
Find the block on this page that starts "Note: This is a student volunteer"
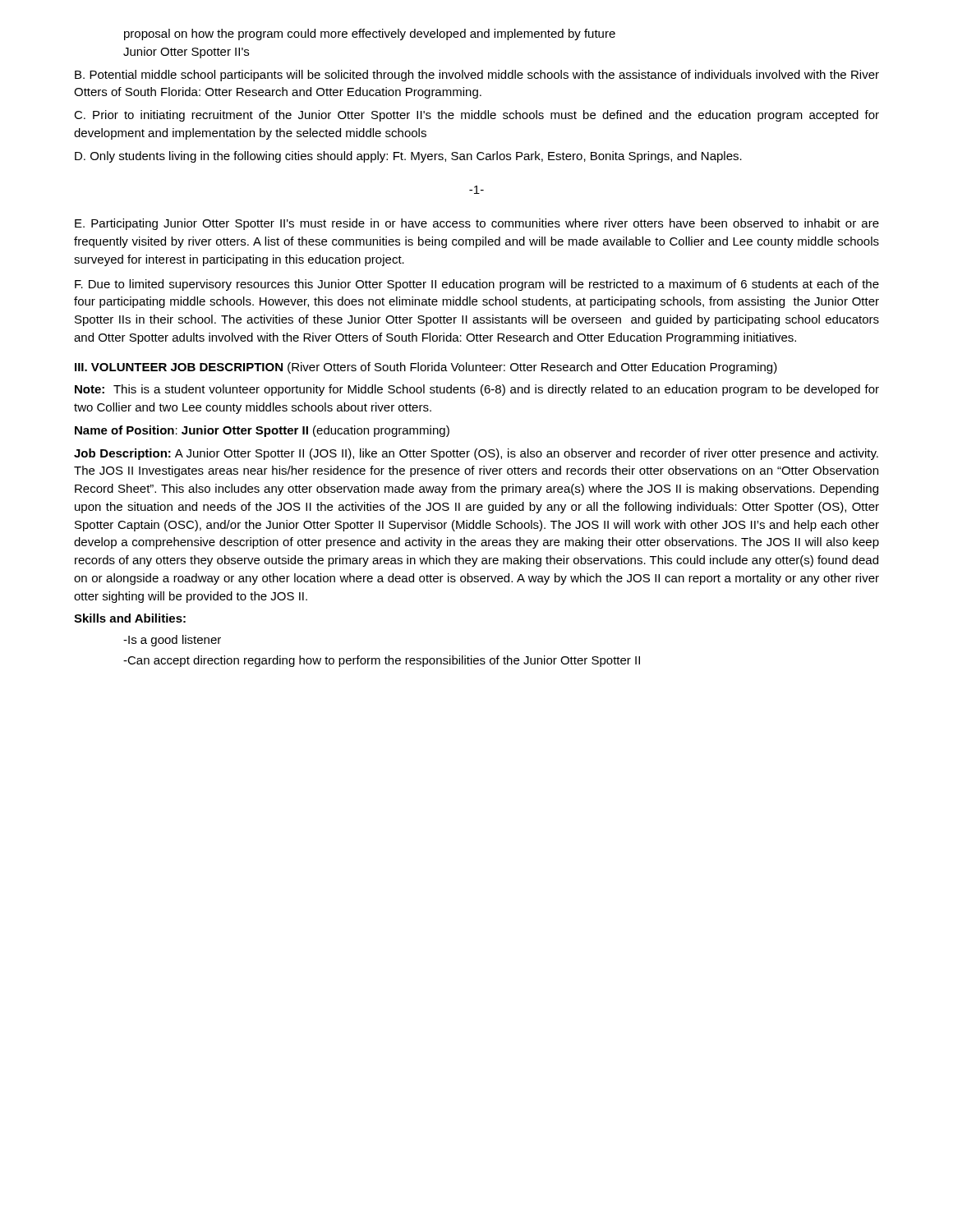[476, 398]
